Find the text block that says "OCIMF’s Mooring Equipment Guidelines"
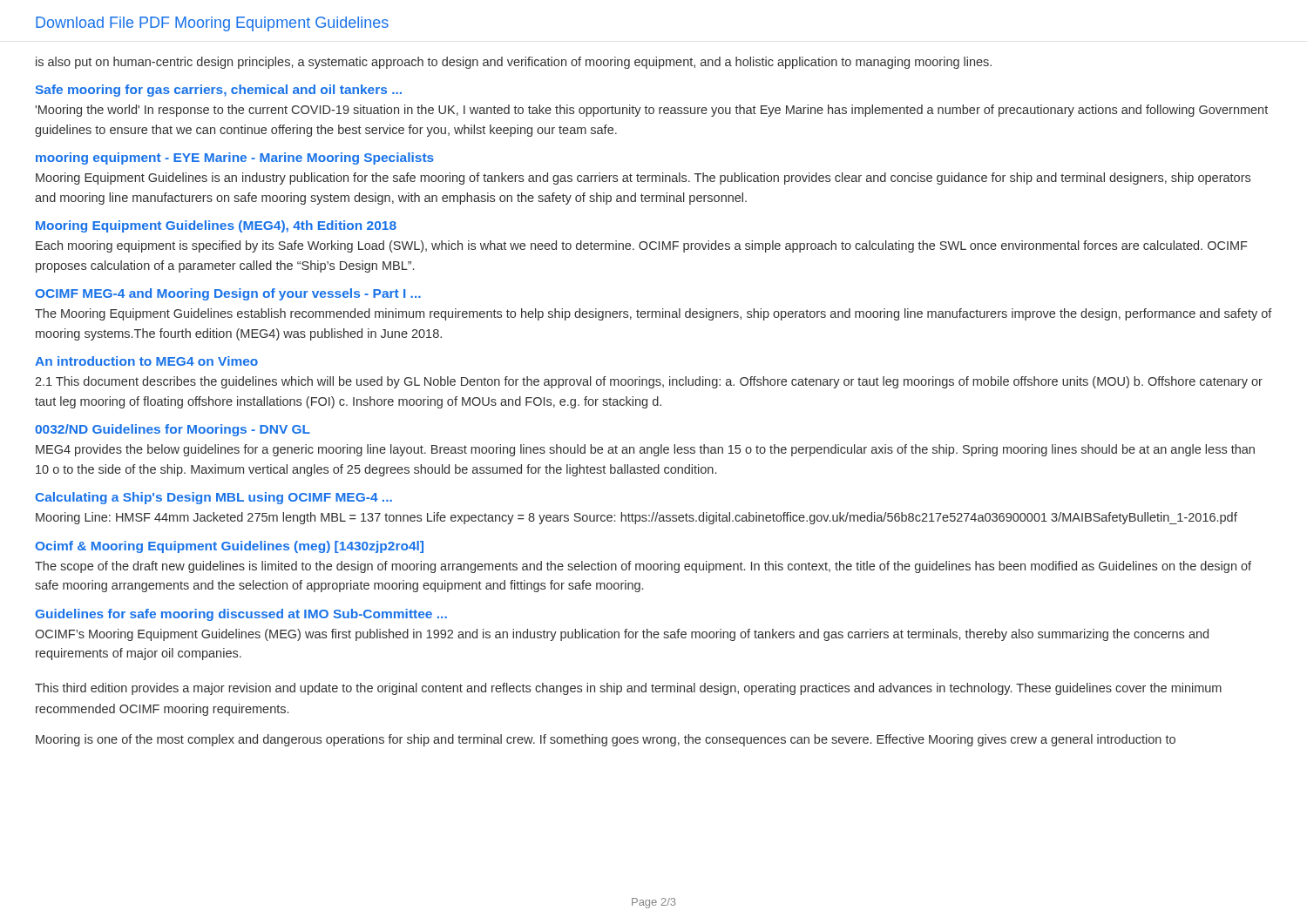 coord(654,644)
